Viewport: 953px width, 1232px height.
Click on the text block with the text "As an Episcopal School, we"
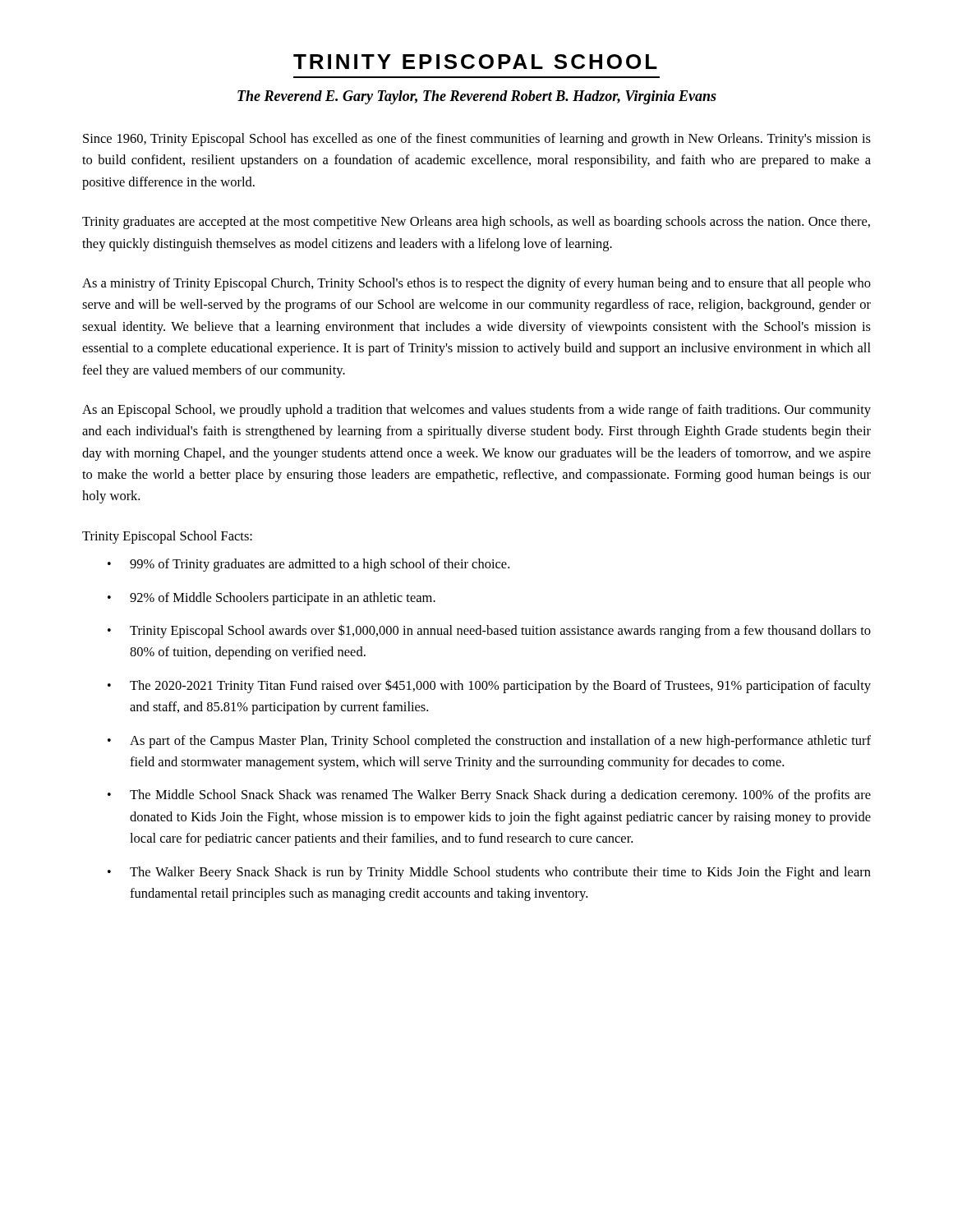click(476, 453)
